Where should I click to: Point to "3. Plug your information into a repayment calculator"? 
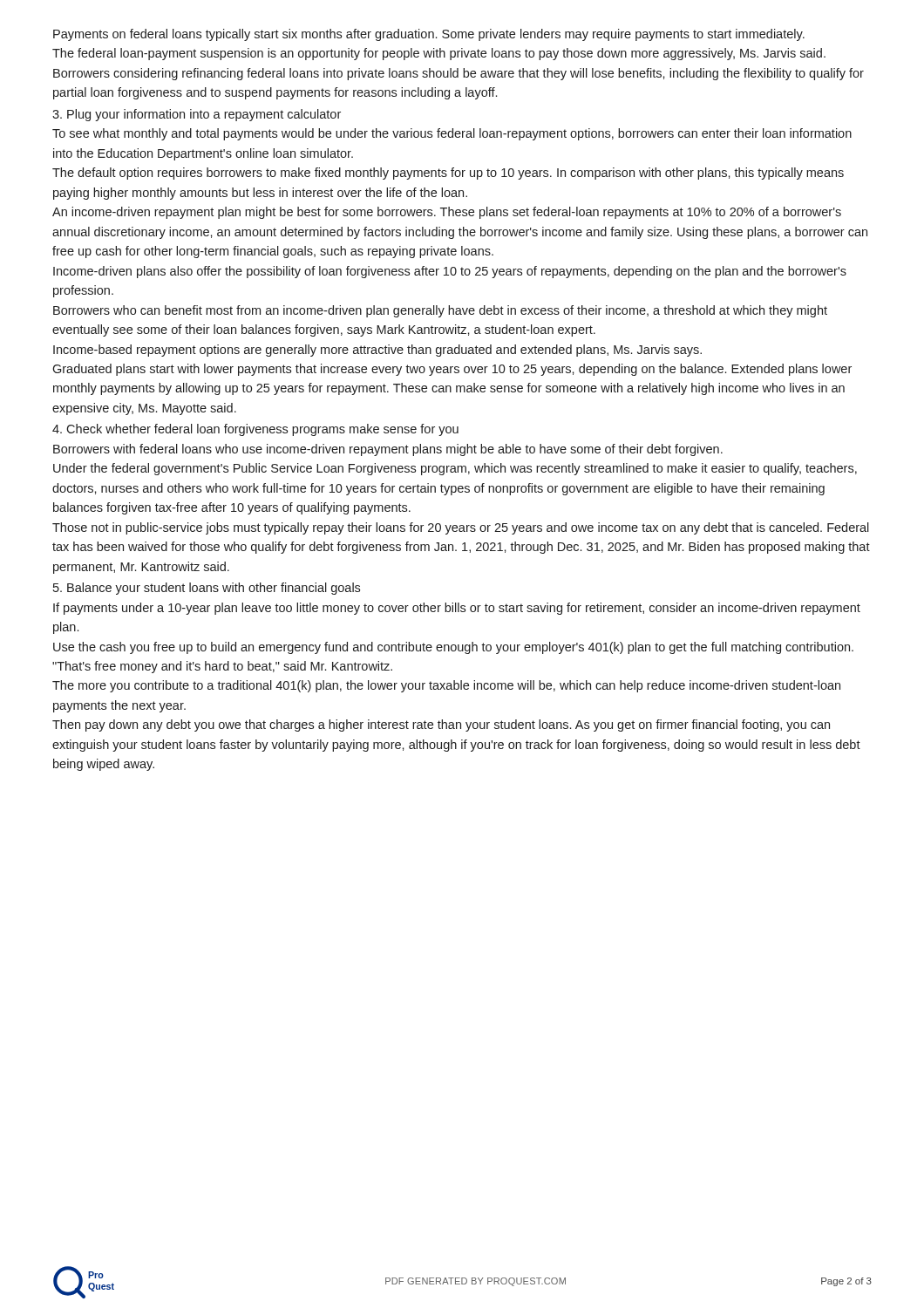pyautogui.click(x=197, y=114)
